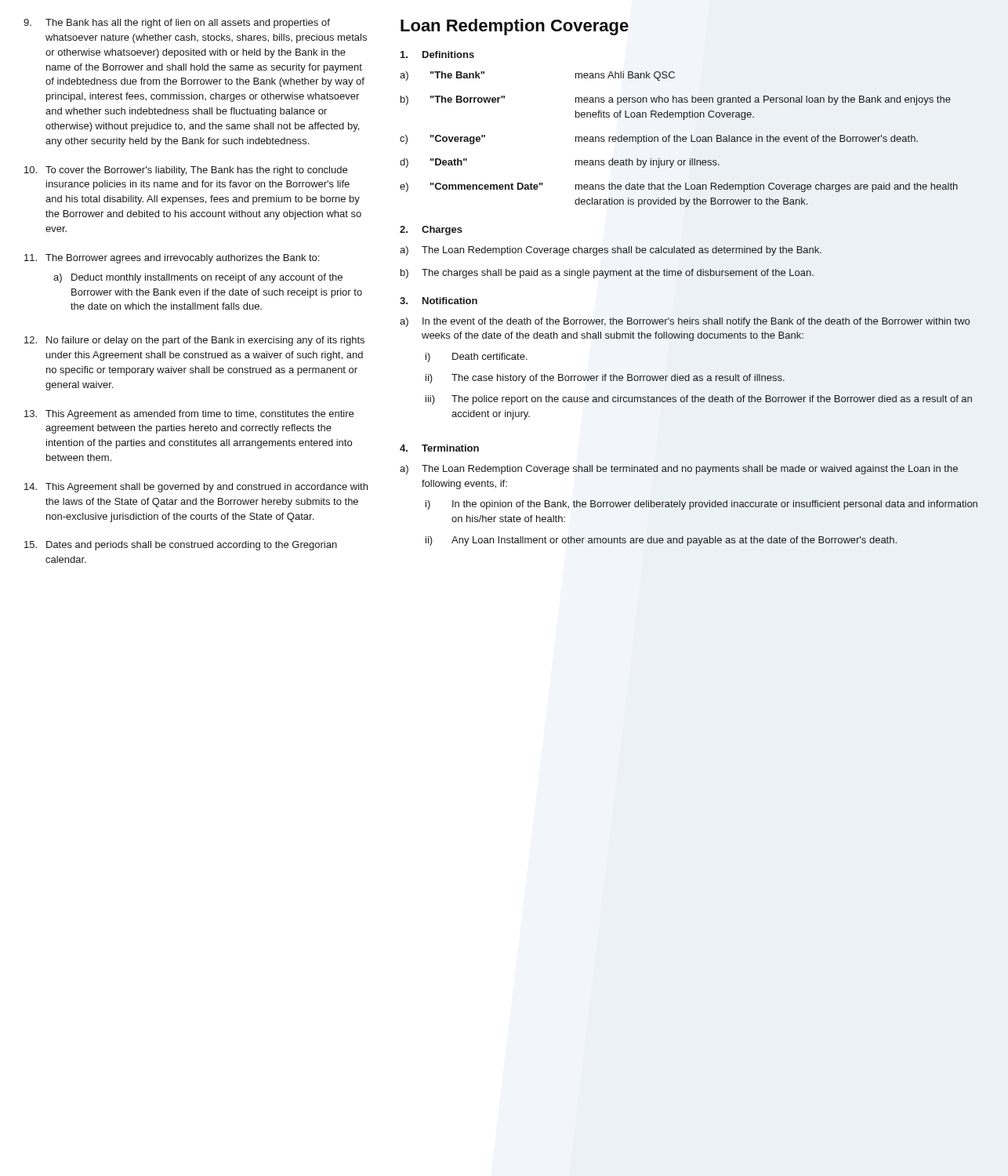Select the list item that reads "ii) Any Loan"

point(702,541)
